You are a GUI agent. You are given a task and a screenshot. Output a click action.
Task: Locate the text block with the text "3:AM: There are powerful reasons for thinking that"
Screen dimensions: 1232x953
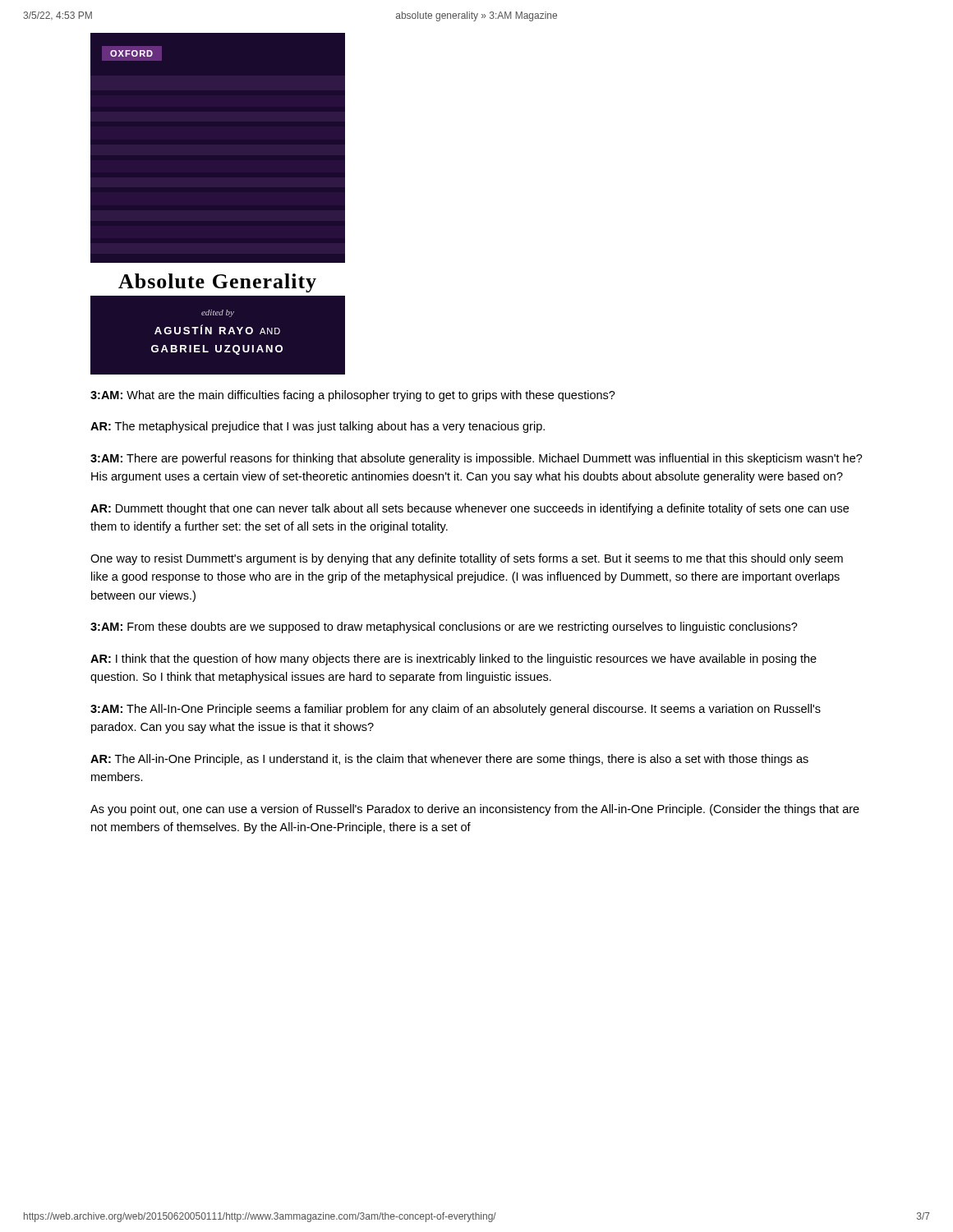[x=476, y=467]
